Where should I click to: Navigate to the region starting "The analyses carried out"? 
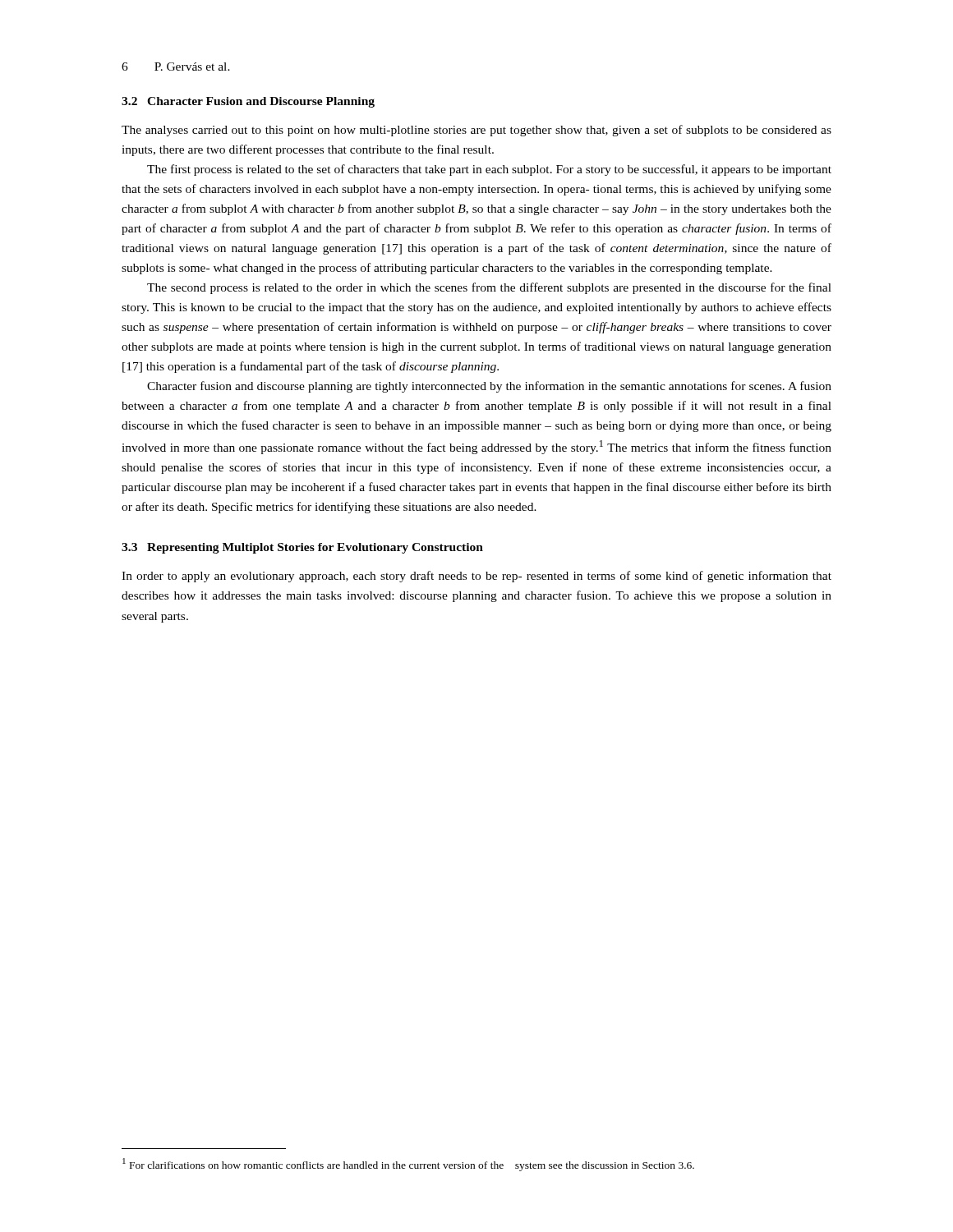476,318
